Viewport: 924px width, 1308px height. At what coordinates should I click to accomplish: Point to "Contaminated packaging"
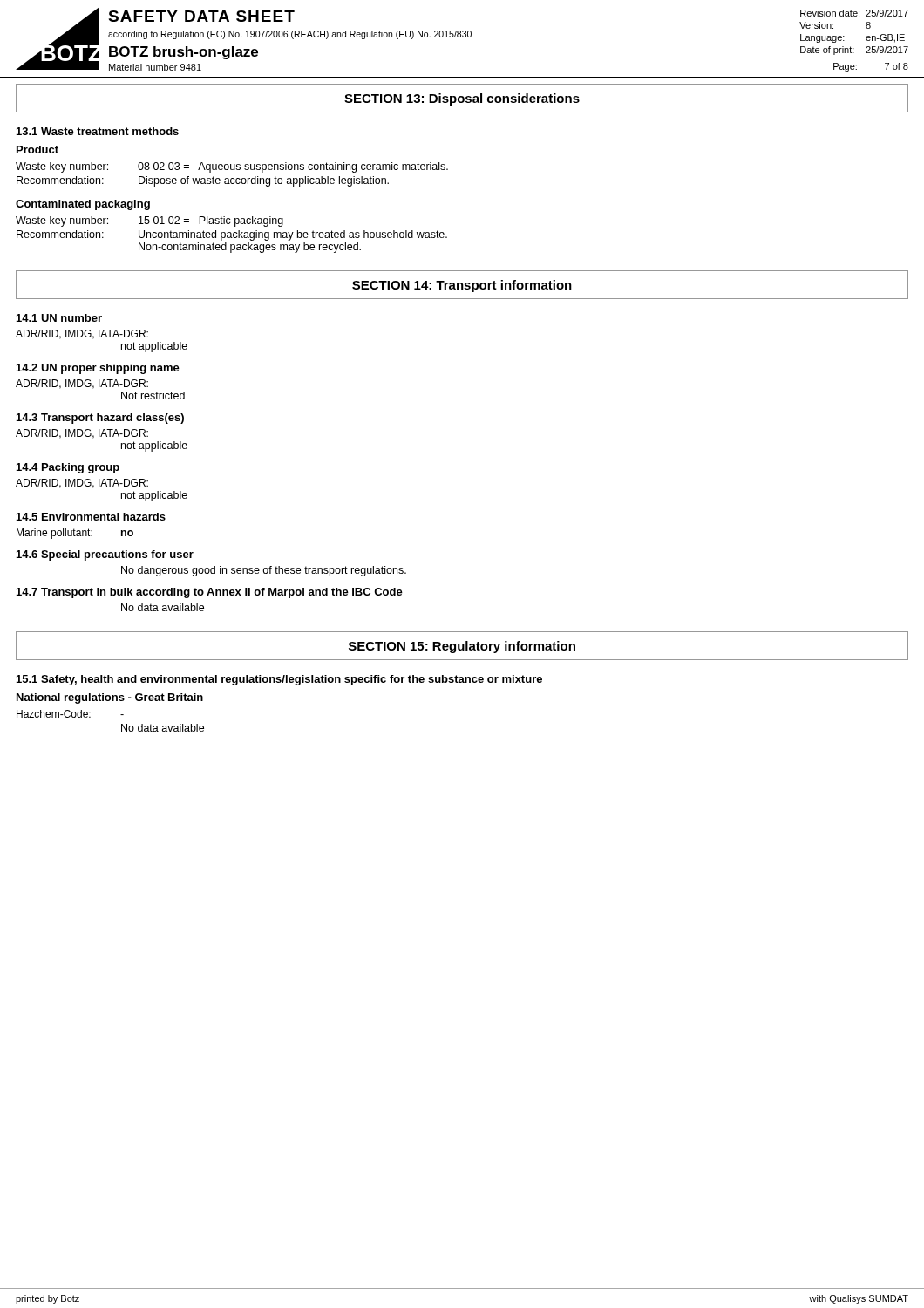(x=83, y=204)
